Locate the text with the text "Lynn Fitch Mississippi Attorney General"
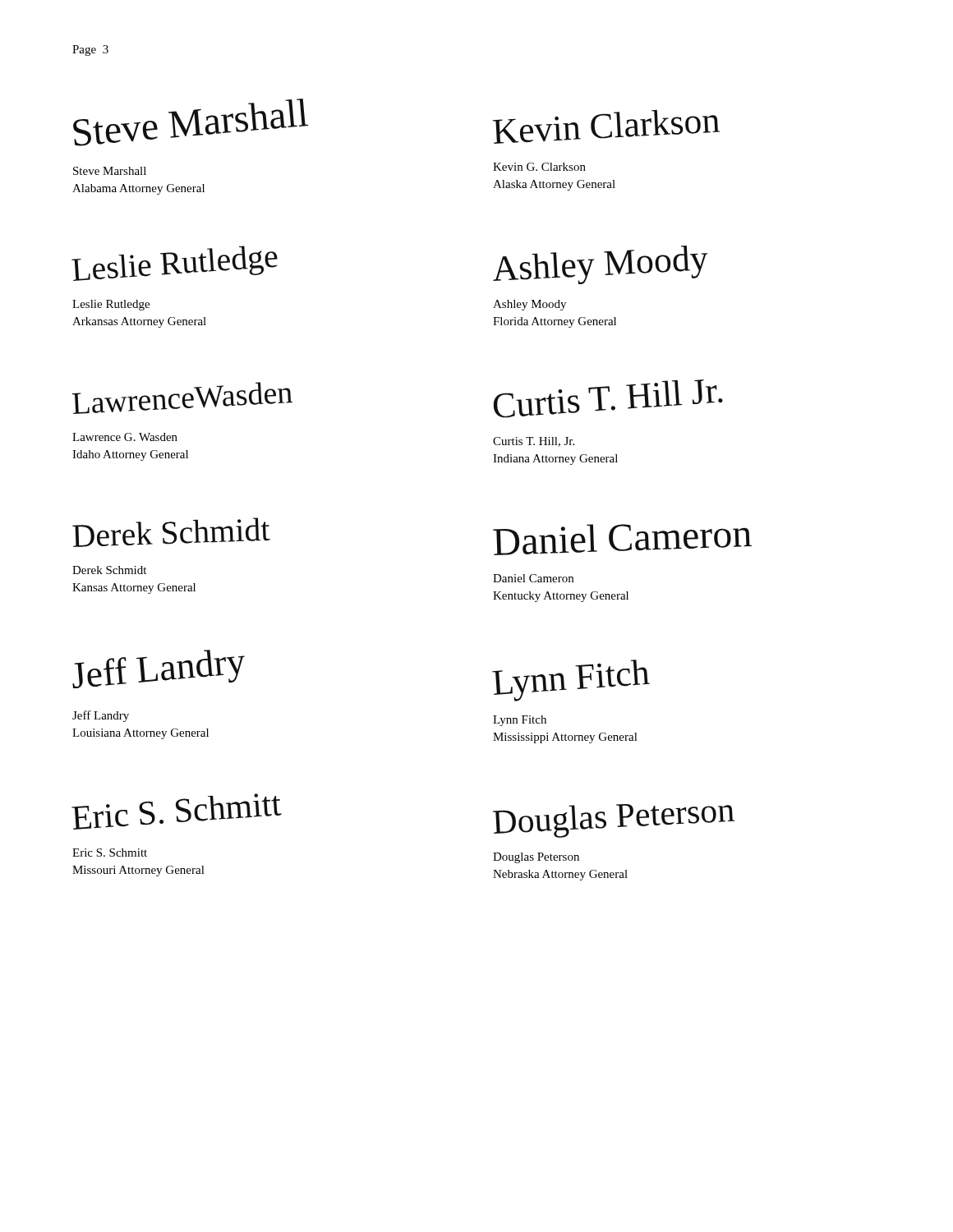The image size is (953, 1232). (565, 728)
